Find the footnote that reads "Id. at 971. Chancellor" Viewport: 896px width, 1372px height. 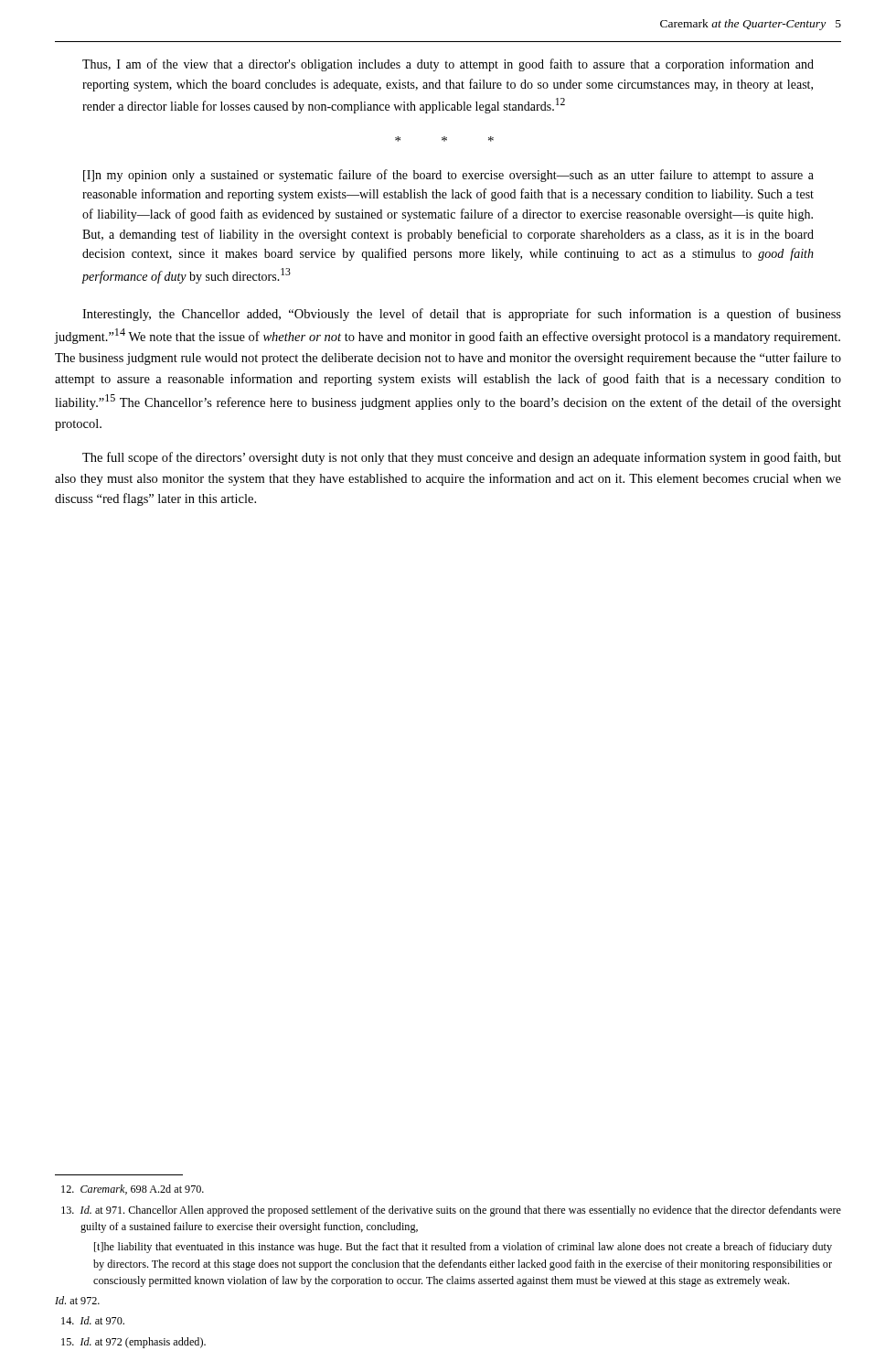pyautogui.click(x=448, y=1218)
